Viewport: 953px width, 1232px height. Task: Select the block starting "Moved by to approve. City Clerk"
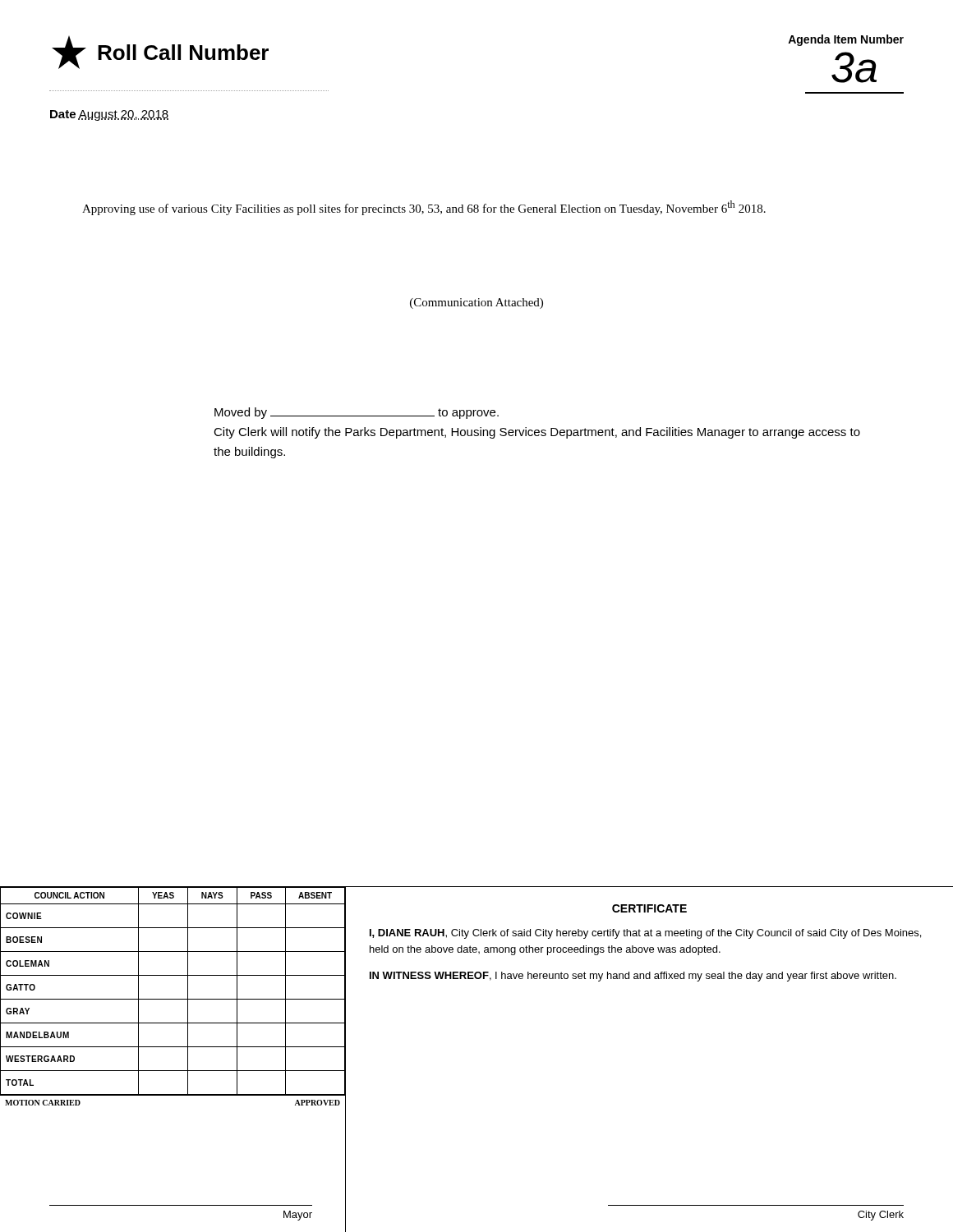[542, 430]
